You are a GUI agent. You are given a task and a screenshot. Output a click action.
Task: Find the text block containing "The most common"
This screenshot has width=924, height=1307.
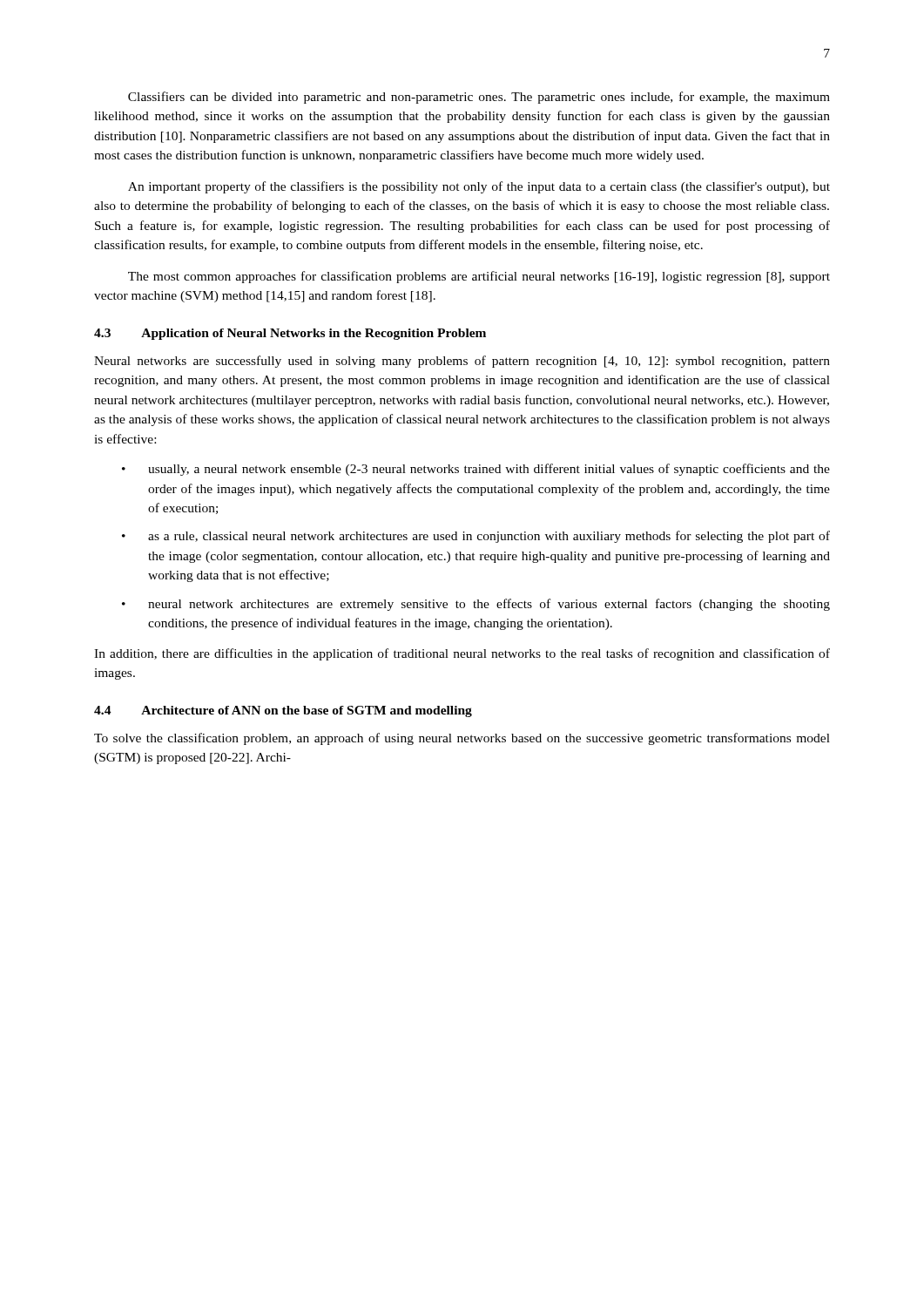(x=462, y=286)
